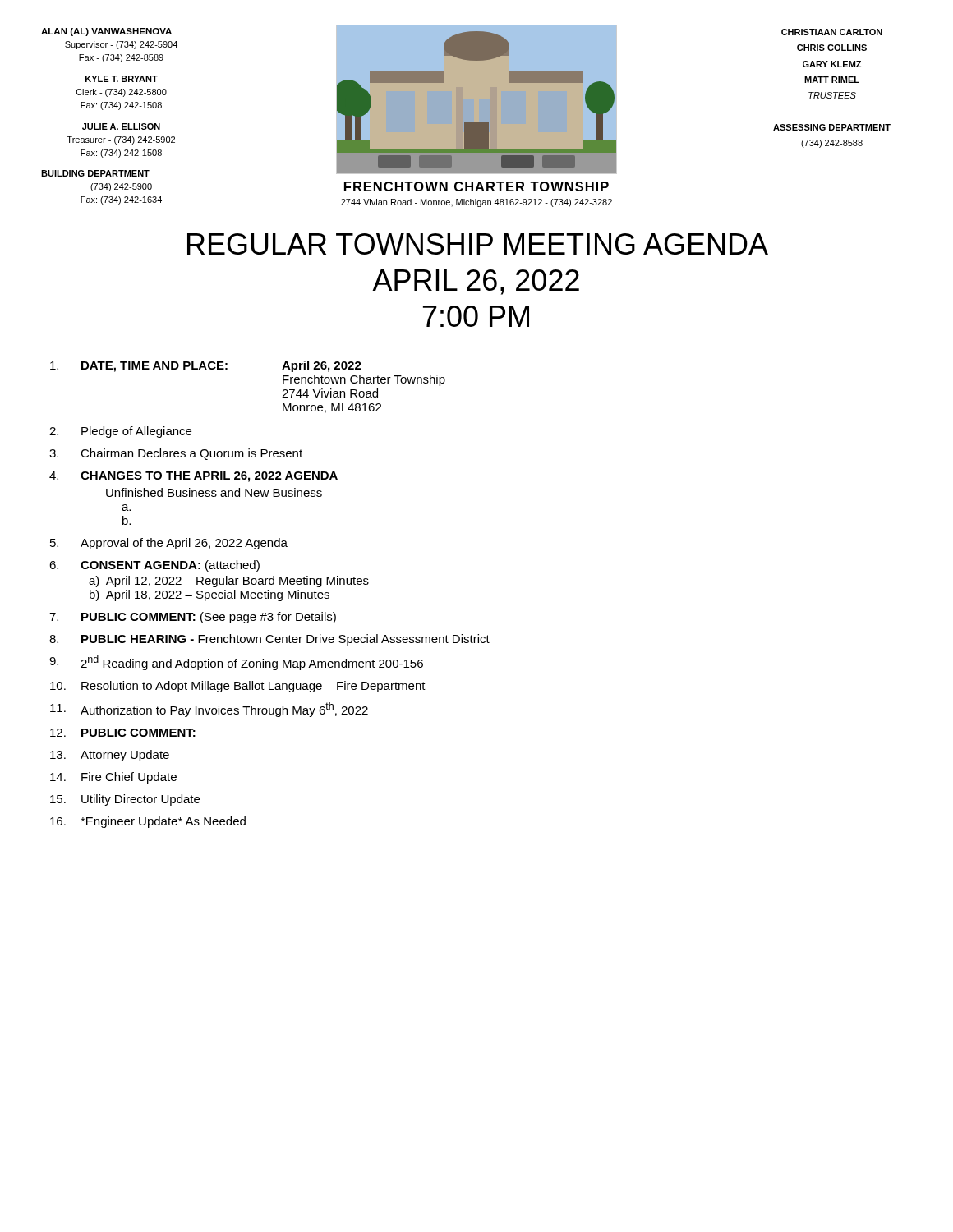Find the text block starting "10. Resolution to Adopt"

coord(237,685)
